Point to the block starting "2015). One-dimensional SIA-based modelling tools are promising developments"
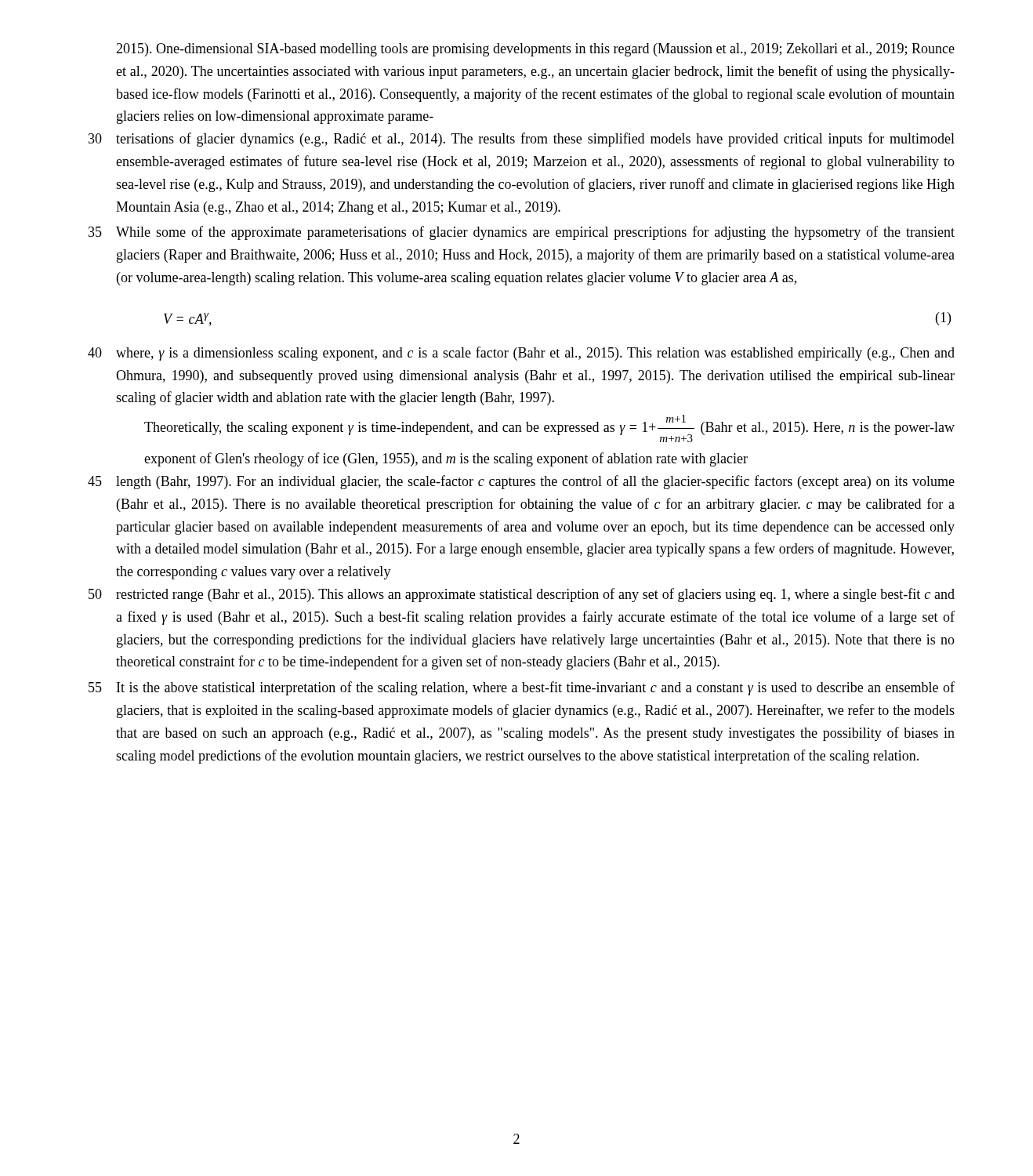 point(535,128)
